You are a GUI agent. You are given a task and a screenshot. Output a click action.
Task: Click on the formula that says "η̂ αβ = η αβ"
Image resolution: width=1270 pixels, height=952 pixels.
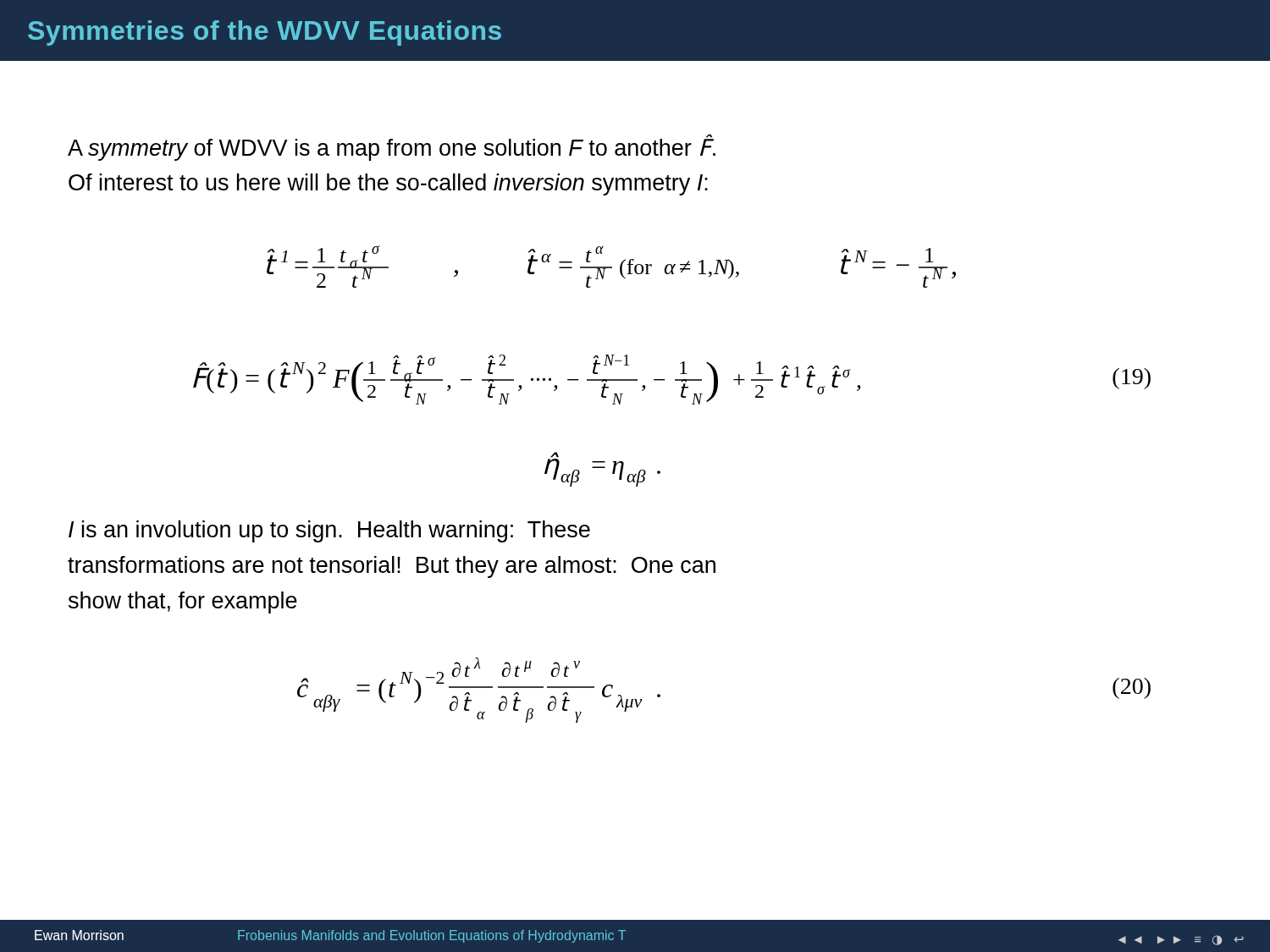pyautogui.click(x=635, y=464)
